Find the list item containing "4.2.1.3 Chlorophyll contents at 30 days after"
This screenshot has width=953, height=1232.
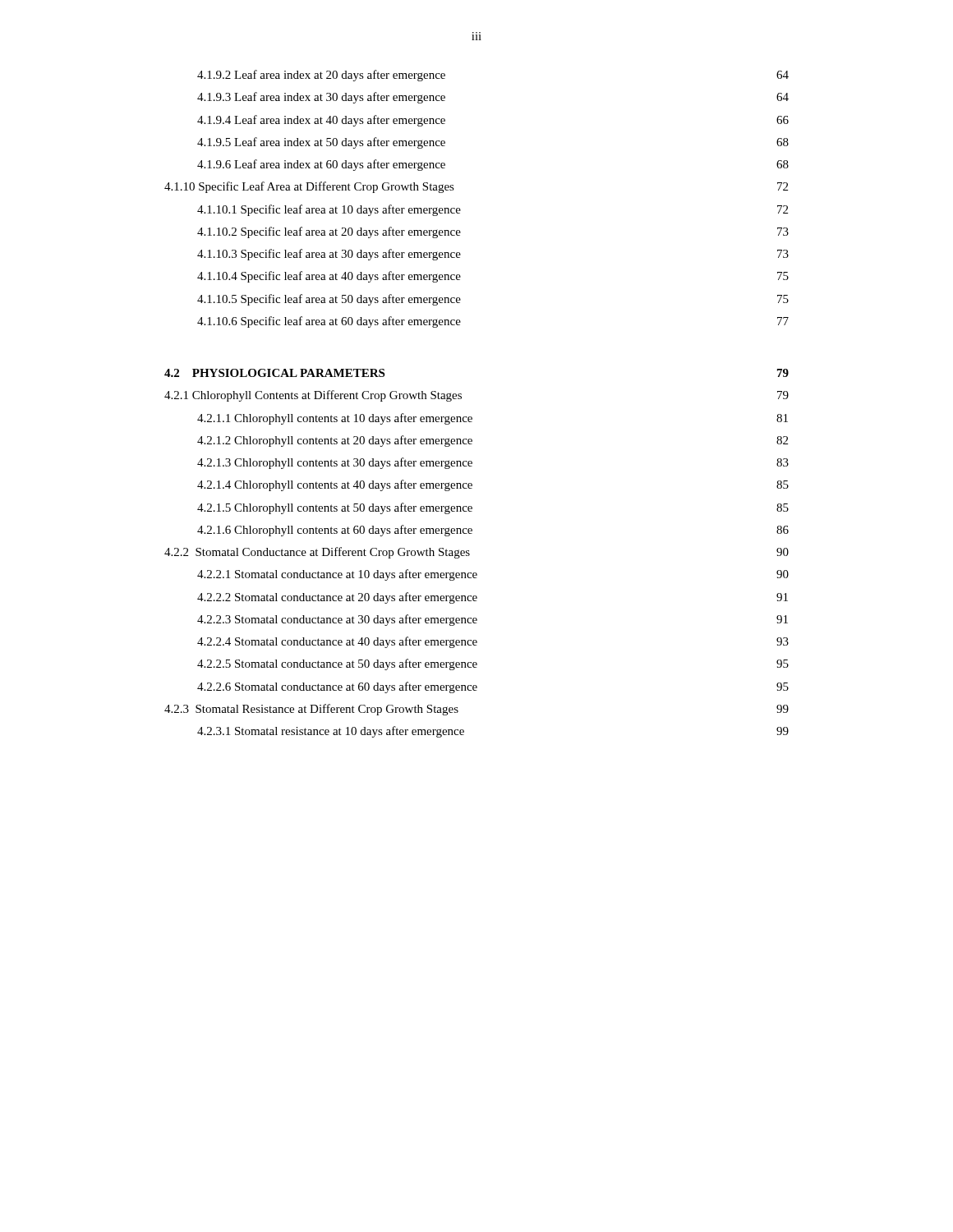[336, 464]
